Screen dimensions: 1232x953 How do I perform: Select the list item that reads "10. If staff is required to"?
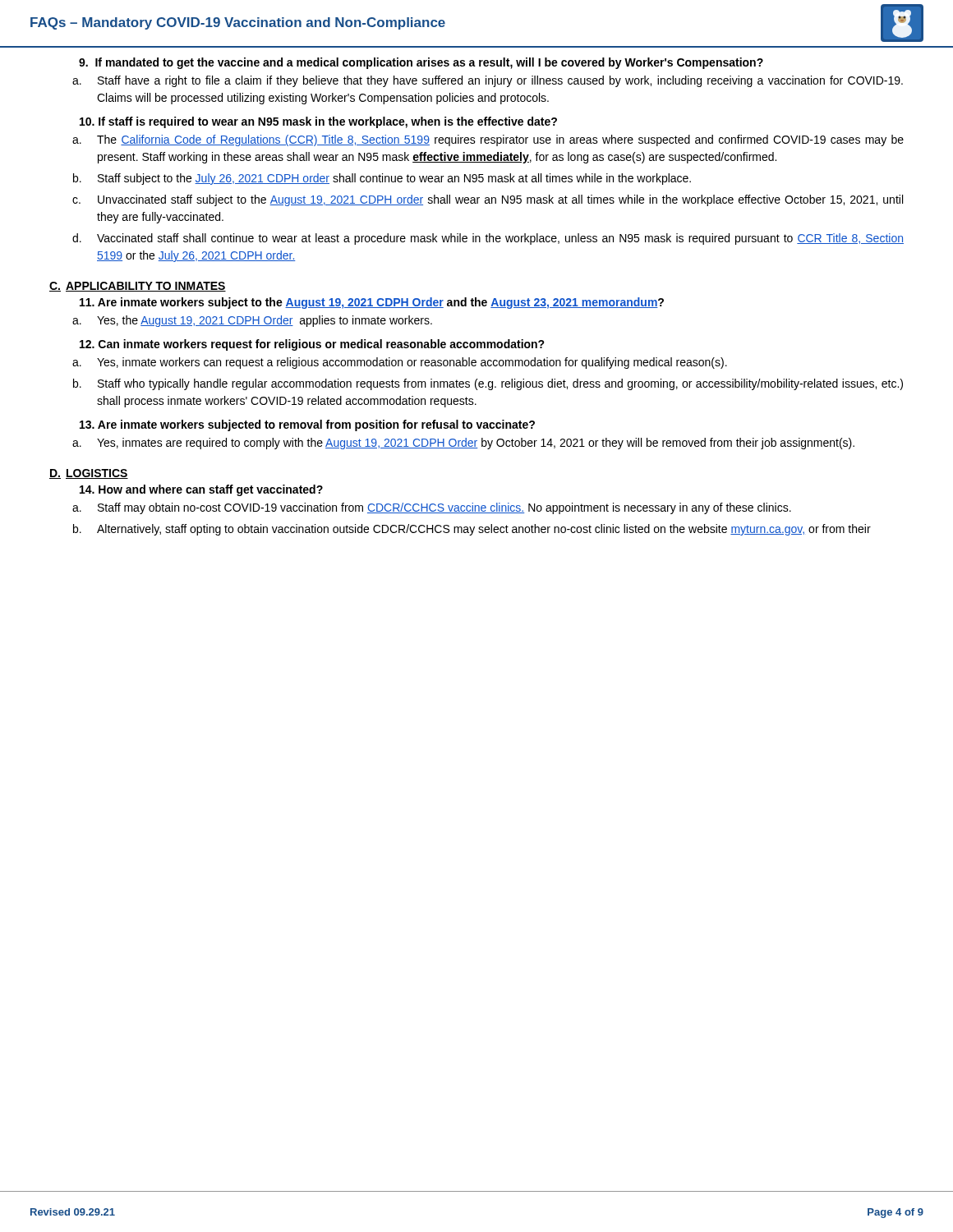click(x=476, y=190)
